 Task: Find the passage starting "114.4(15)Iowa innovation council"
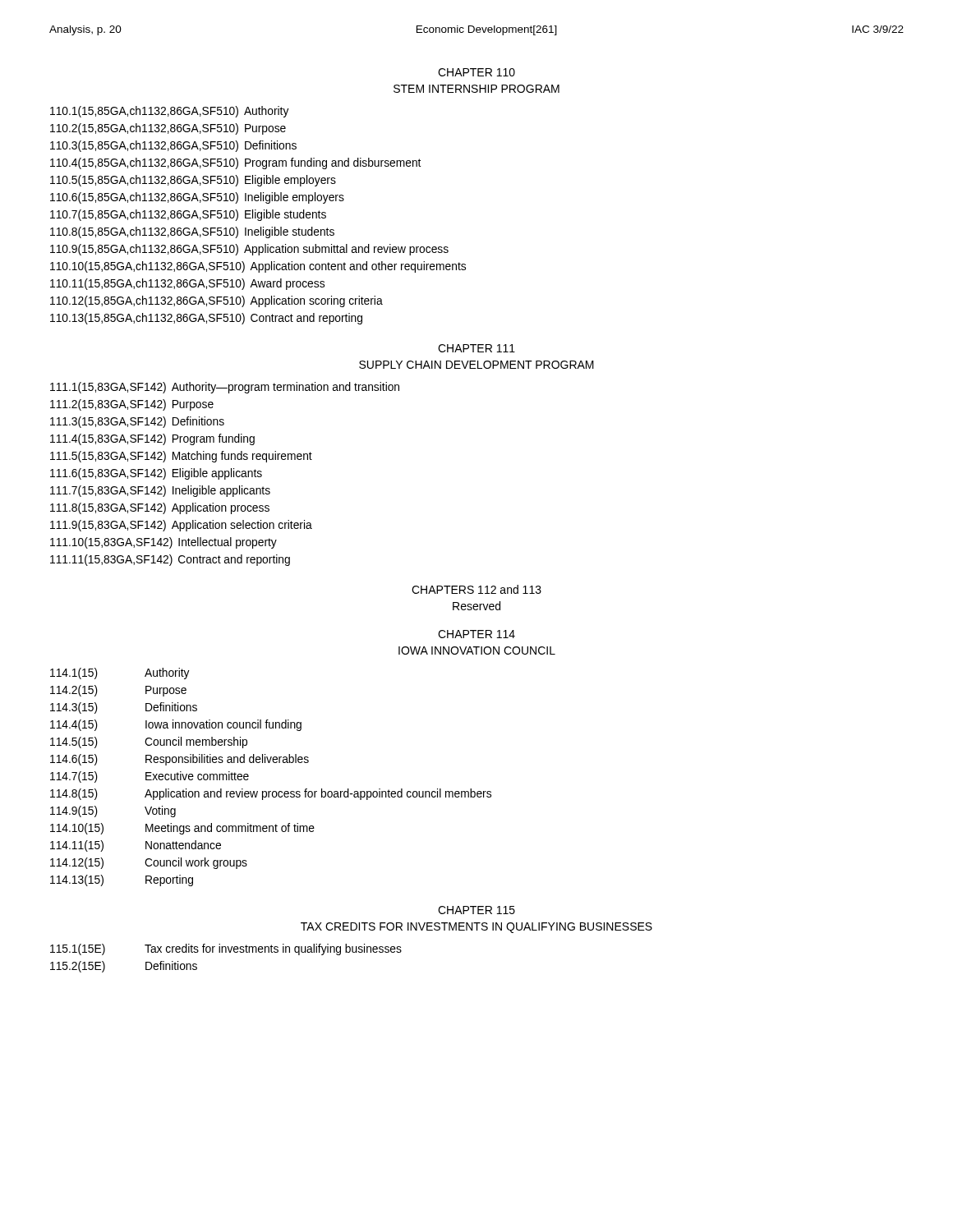[x=176, y=725]
